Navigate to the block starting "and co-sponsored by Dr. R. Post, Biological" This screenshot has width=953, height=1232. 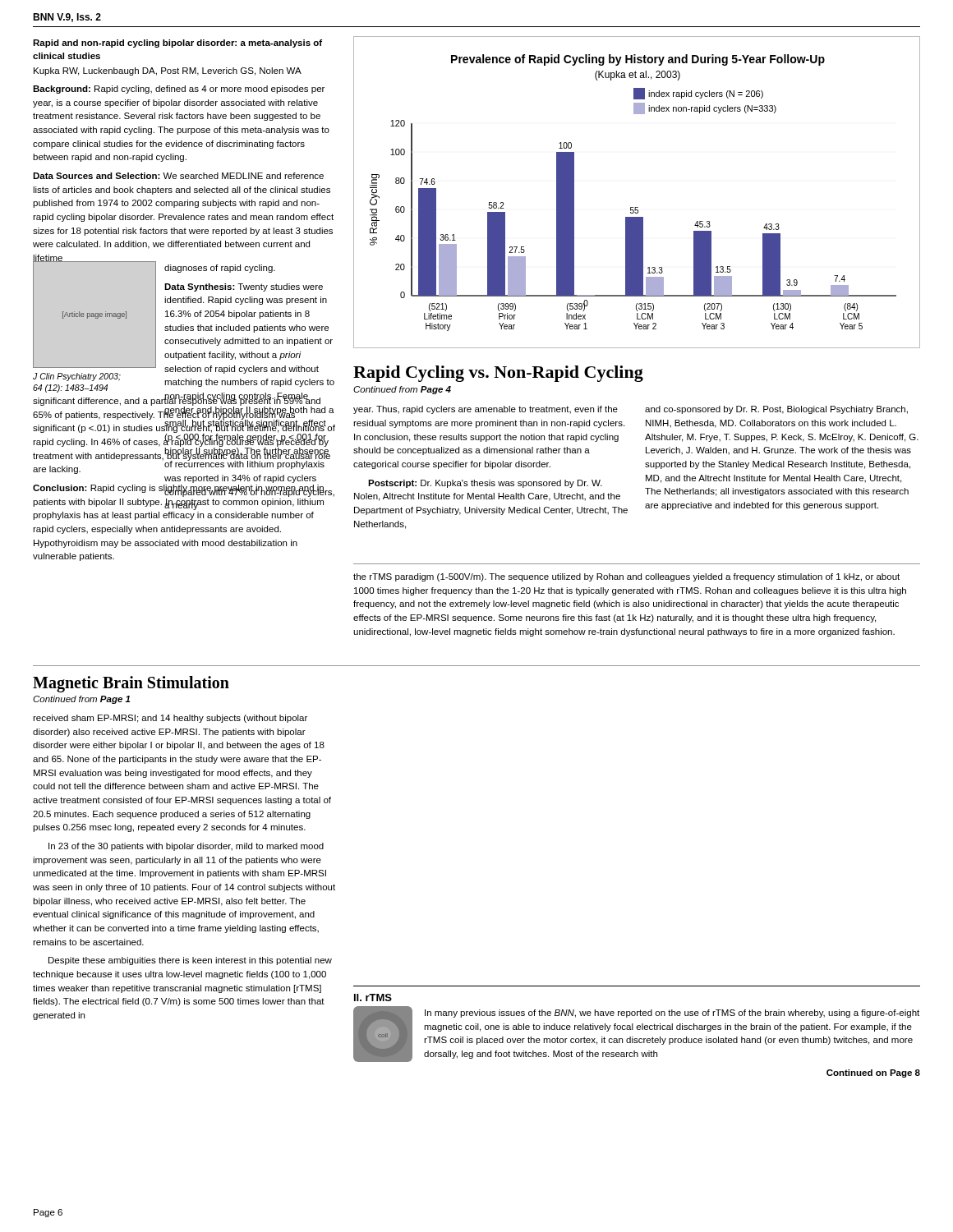783,458
